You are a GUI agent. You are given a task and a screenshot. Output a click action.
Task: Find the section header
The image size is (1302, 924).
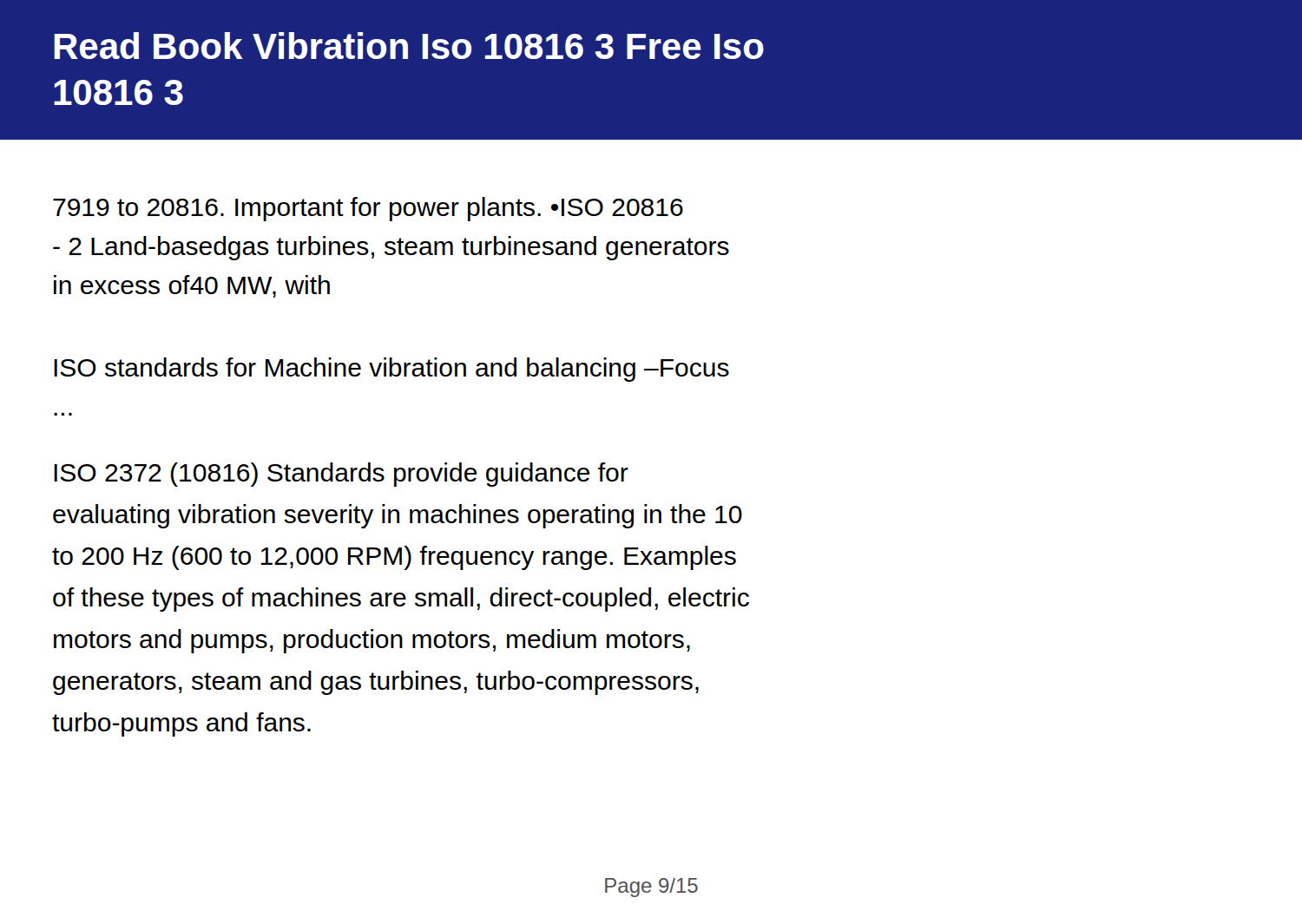coord(391,387)
